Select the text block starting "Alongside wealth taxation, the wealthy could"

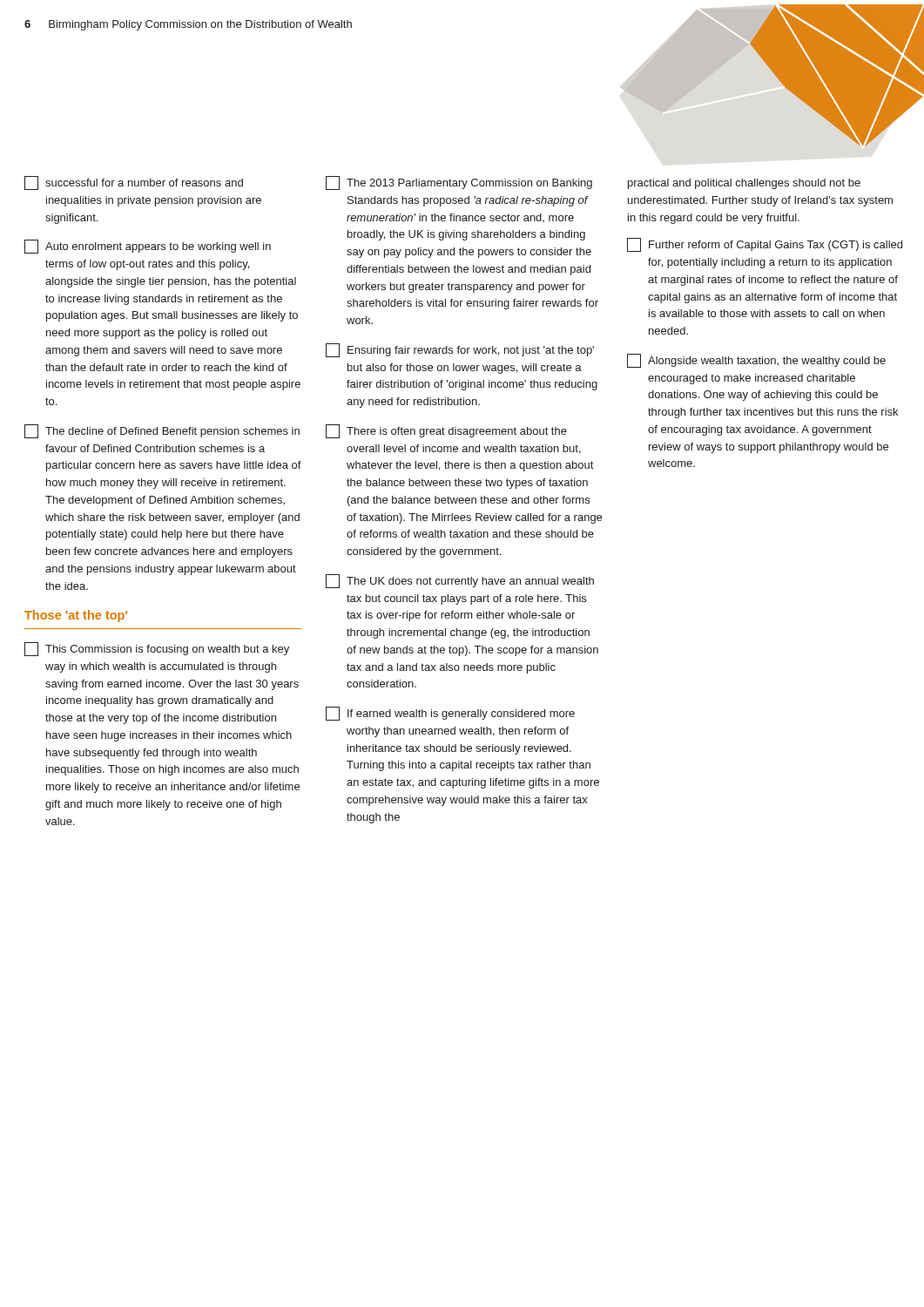point(765,412)
